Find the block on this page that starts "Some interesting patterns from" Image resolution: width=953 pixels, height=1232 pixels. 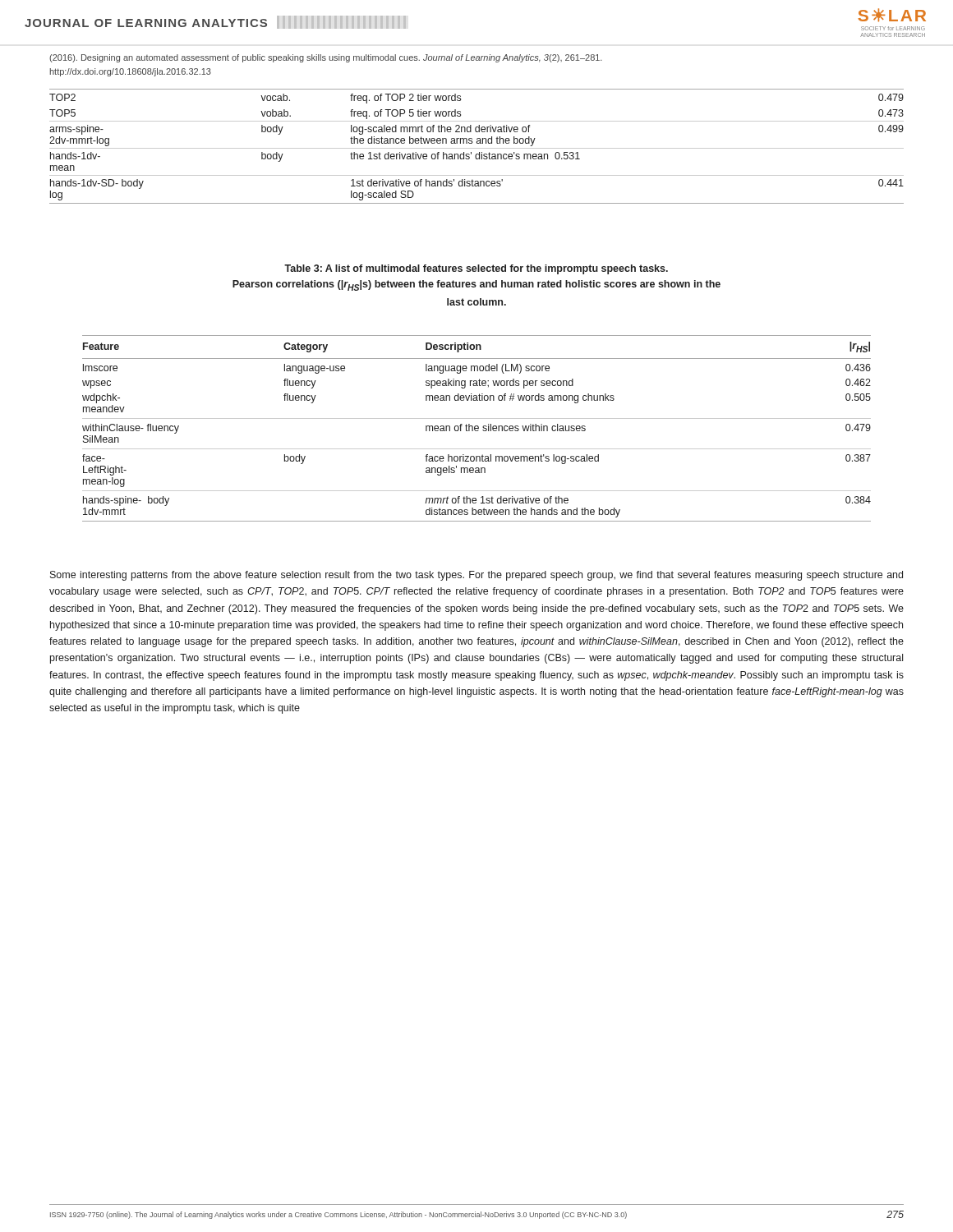(476, 641)
